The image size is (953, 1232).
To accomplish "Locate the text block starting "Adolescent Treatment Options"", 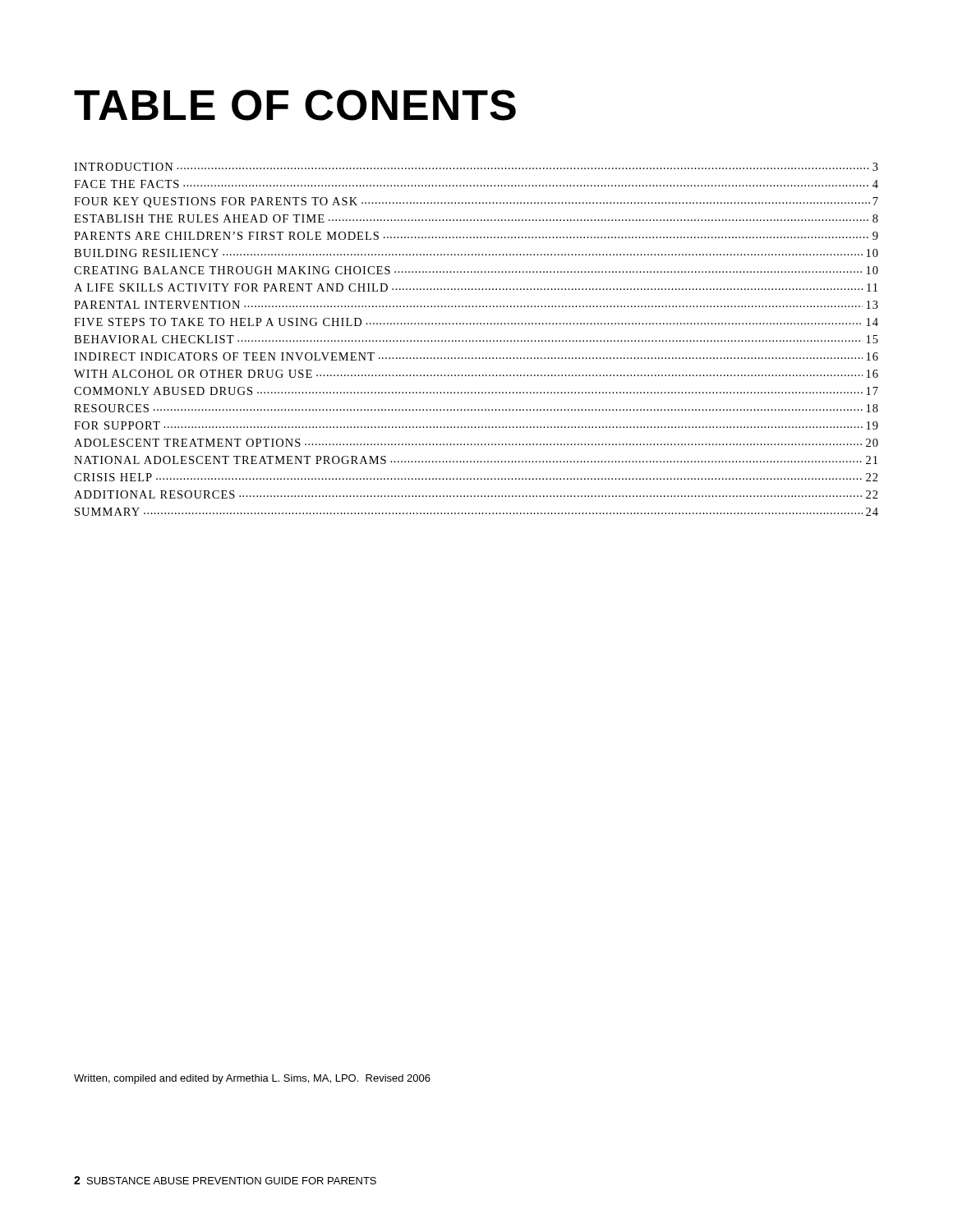I will point(476,443).
